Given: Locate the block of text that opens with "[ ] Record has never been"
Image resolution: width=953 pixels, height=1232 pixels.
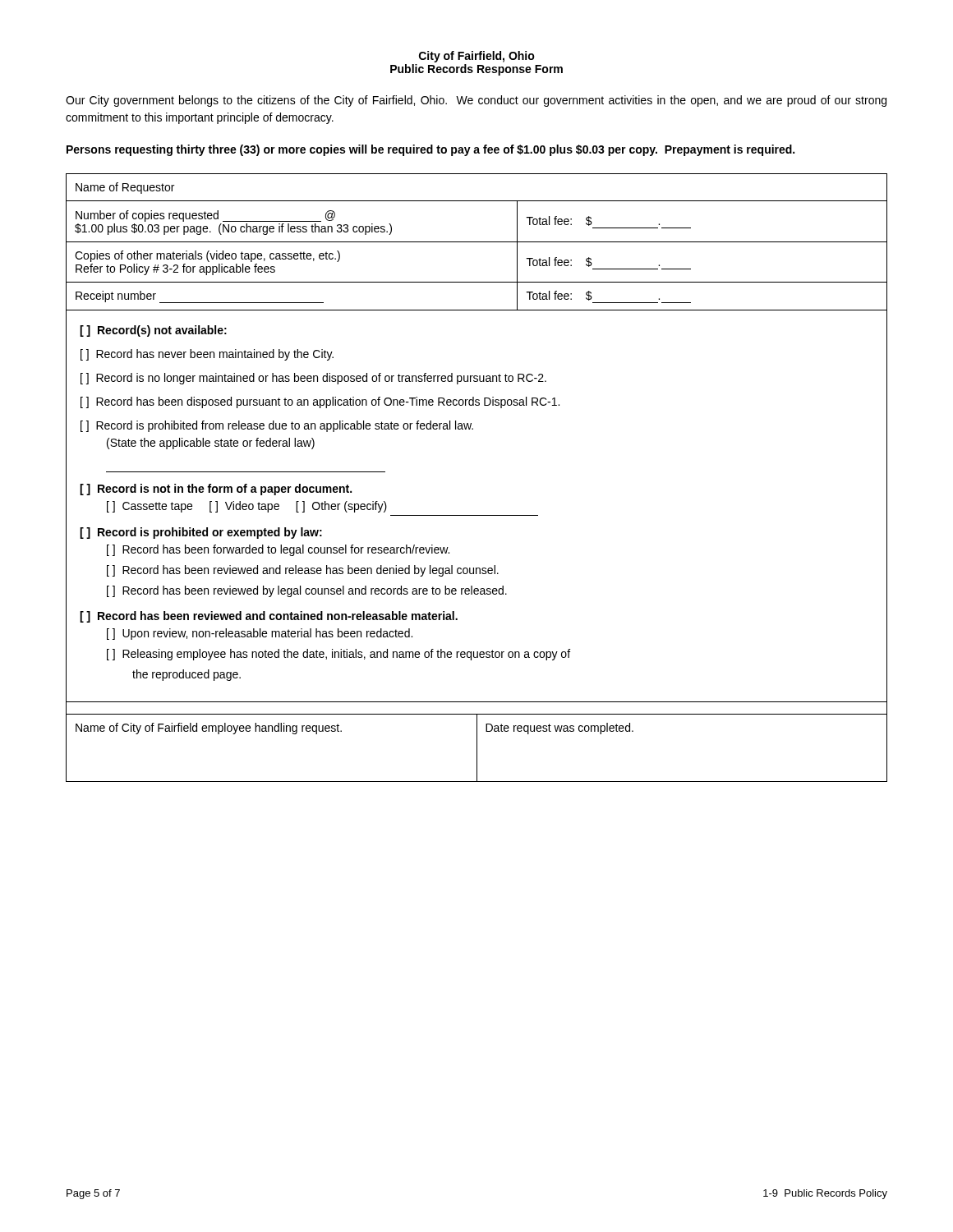Looking at the screenshot, I should (207, 354).
